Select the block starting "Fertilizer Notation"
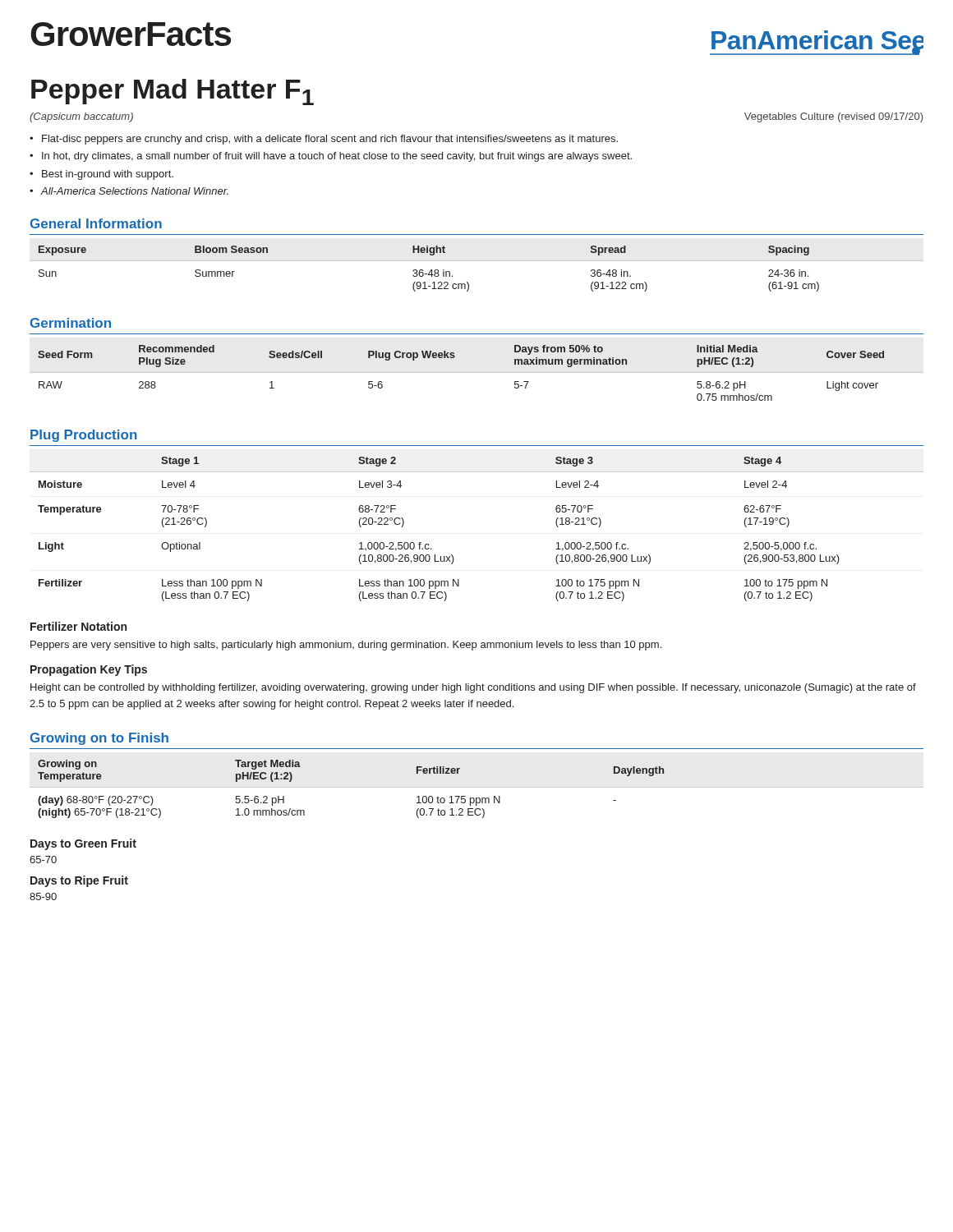This screenshot has height=1232, width=953. (x=78, y=627)
